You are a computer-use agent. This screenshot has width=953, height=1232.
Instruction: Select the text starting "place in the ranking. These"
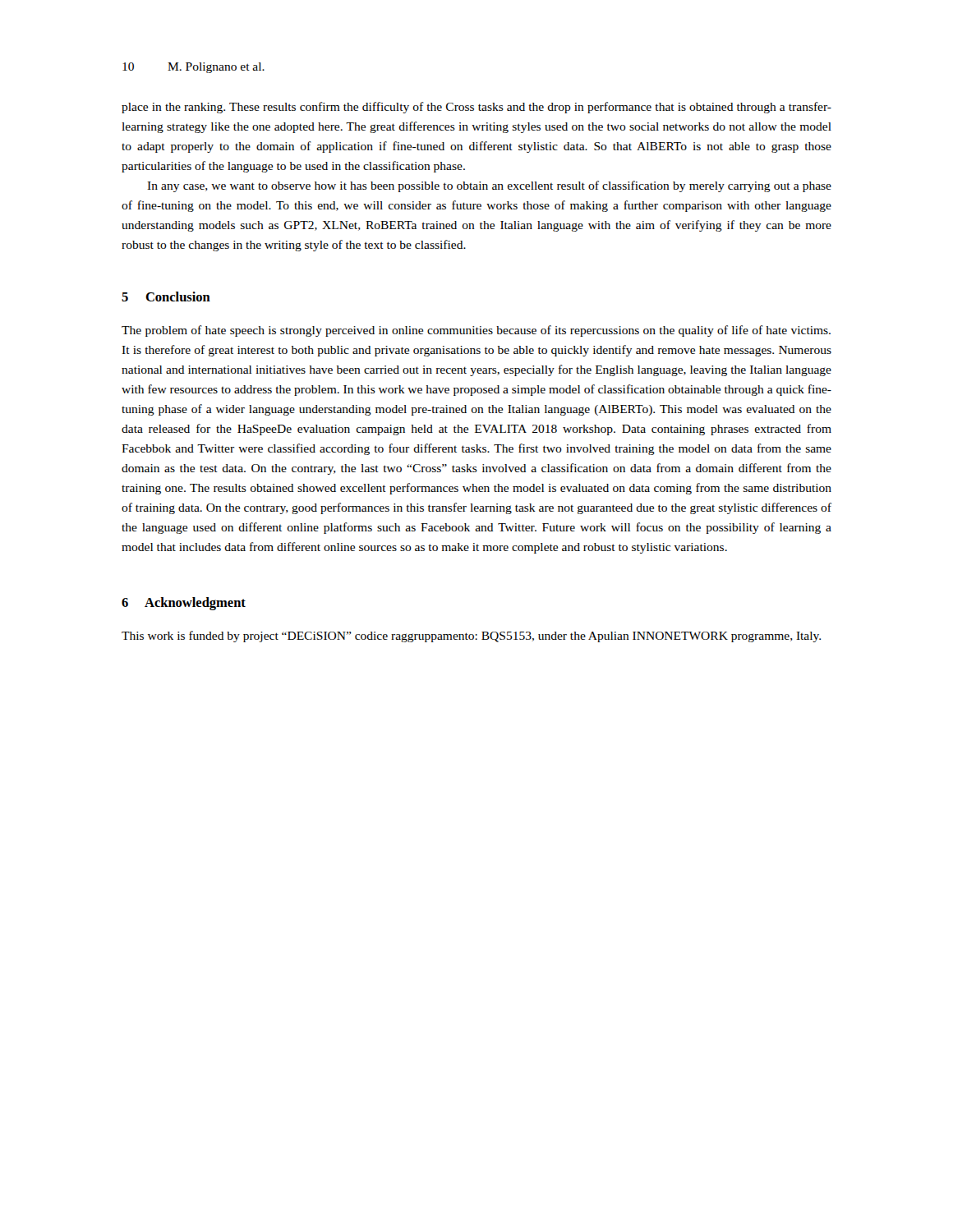pyautogui.click(x=476, y=136)
